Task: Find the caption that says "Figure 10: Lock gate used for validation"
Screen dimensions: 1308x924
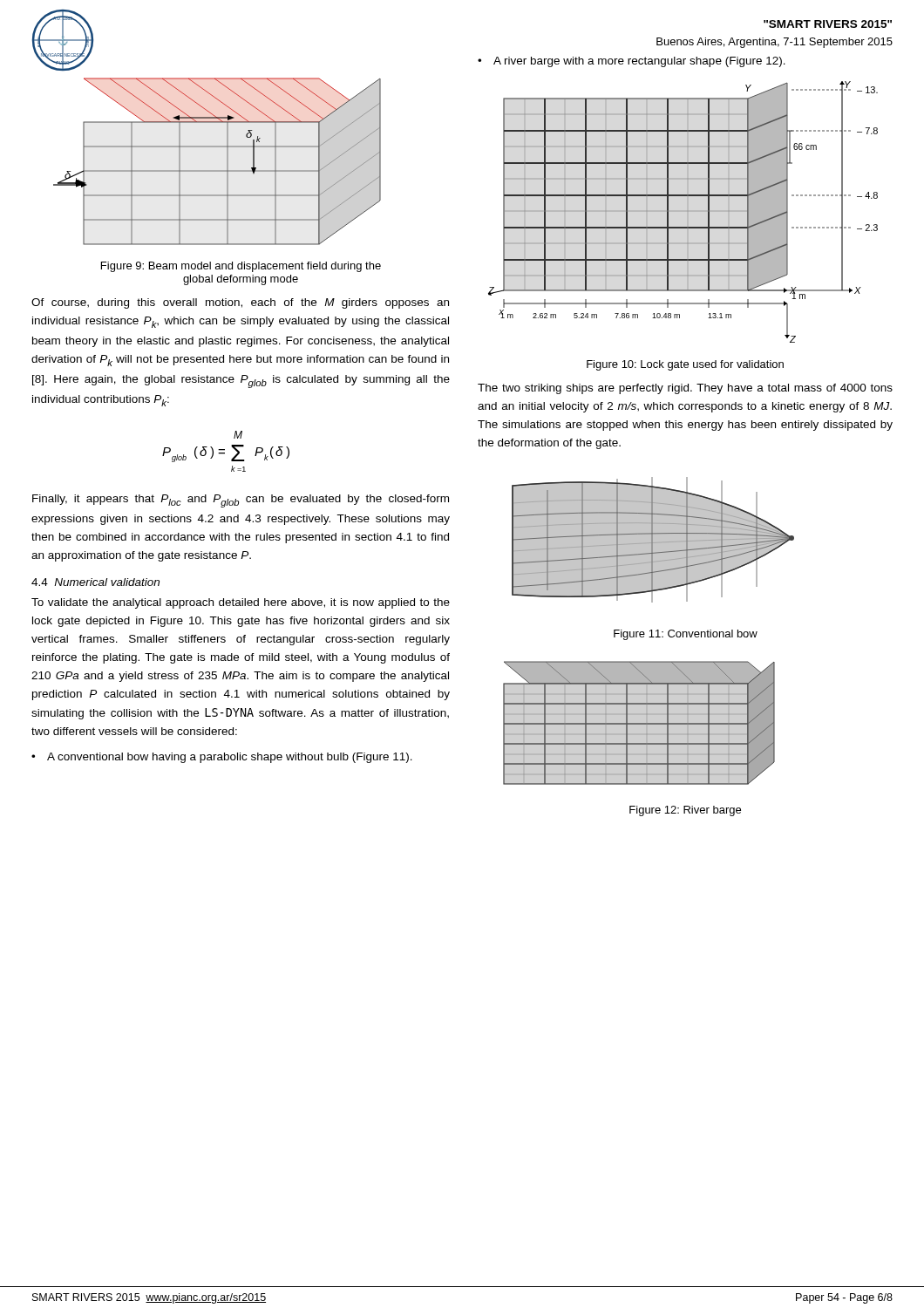Action: pyautogui.click(x=685, y=364)
